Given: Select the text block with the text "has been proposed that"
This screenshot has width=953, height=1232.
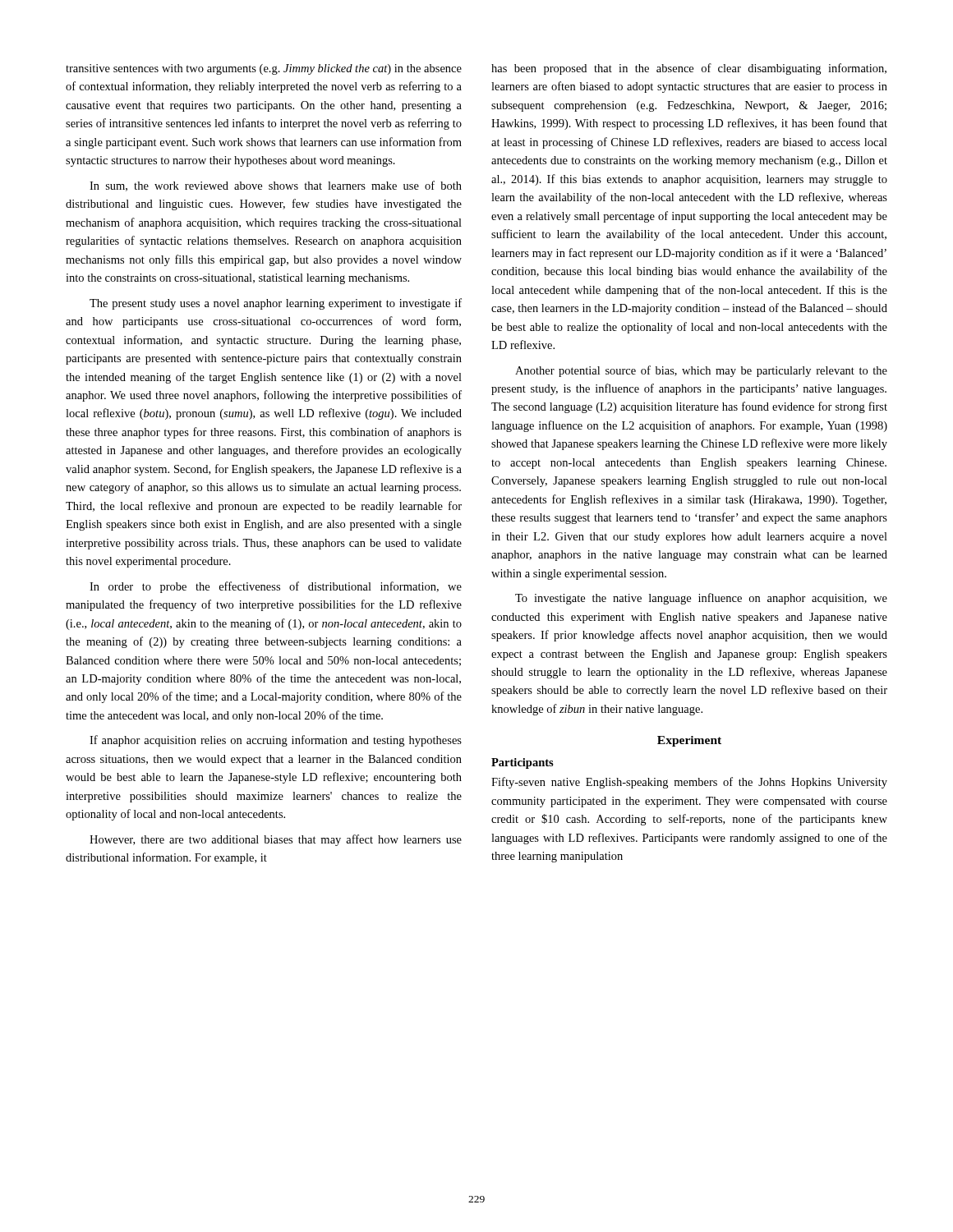Looking at the screenshot, I should coord(689,207).
